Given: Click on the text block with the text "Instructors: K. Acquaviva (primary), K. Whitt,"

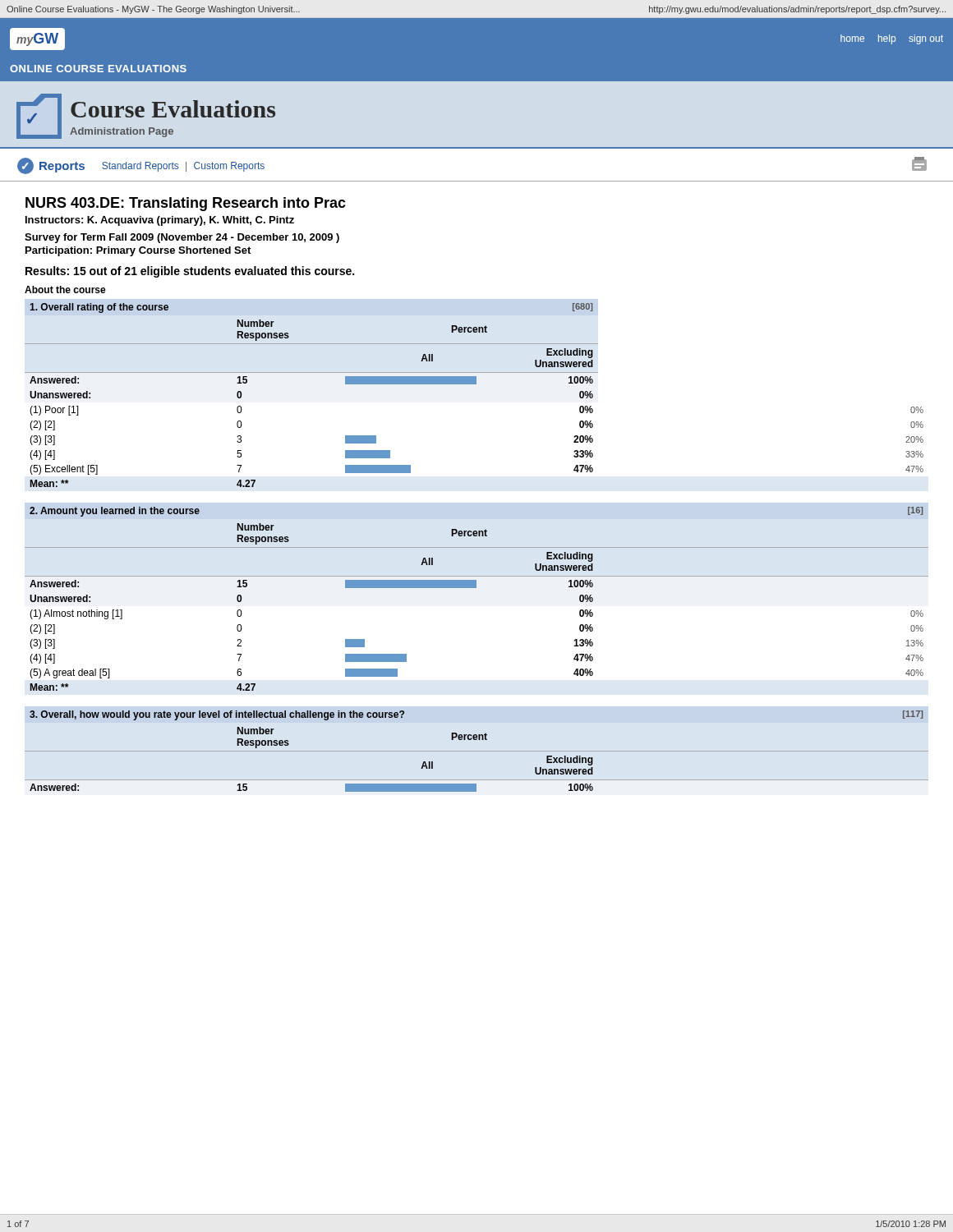Looking at the screenshot, I should click(159, 220).
